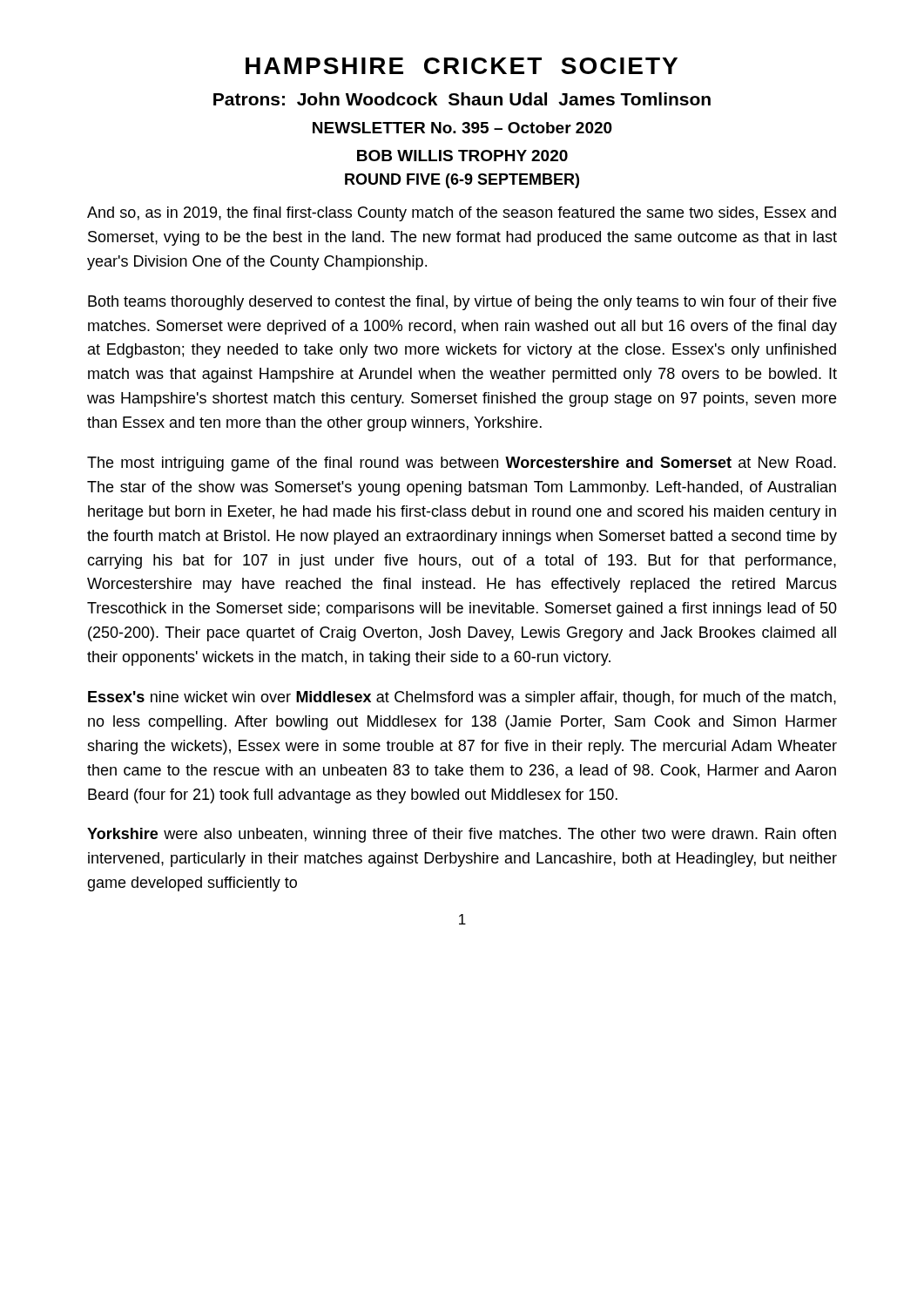Click on the element starting "Both teams thoroughly deserved to contest"
The width and height of the screenshot is (924, 1307).
[x=462, y=362]
